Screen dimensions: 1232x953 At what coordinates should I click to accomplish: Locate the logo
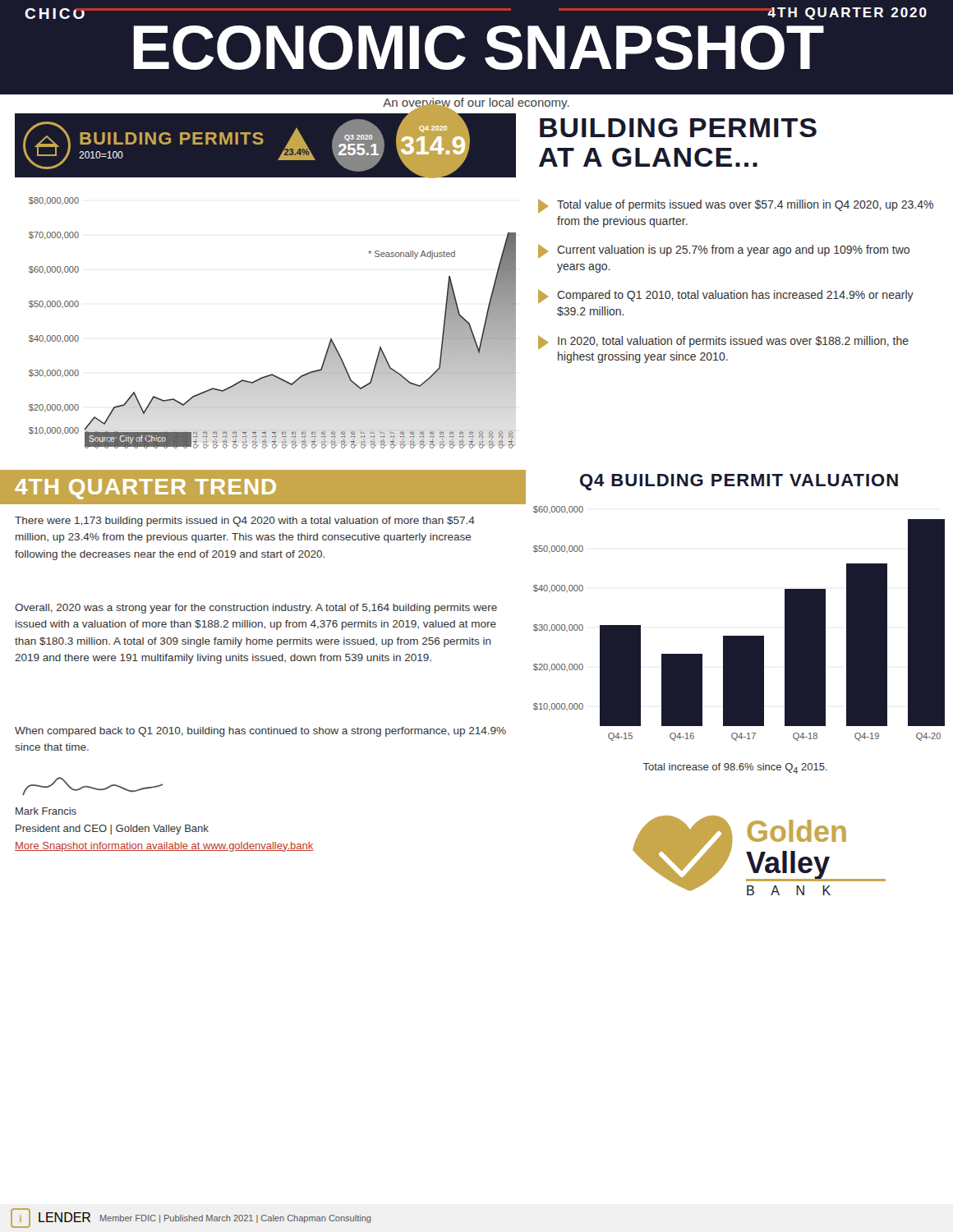click(748, 850)
